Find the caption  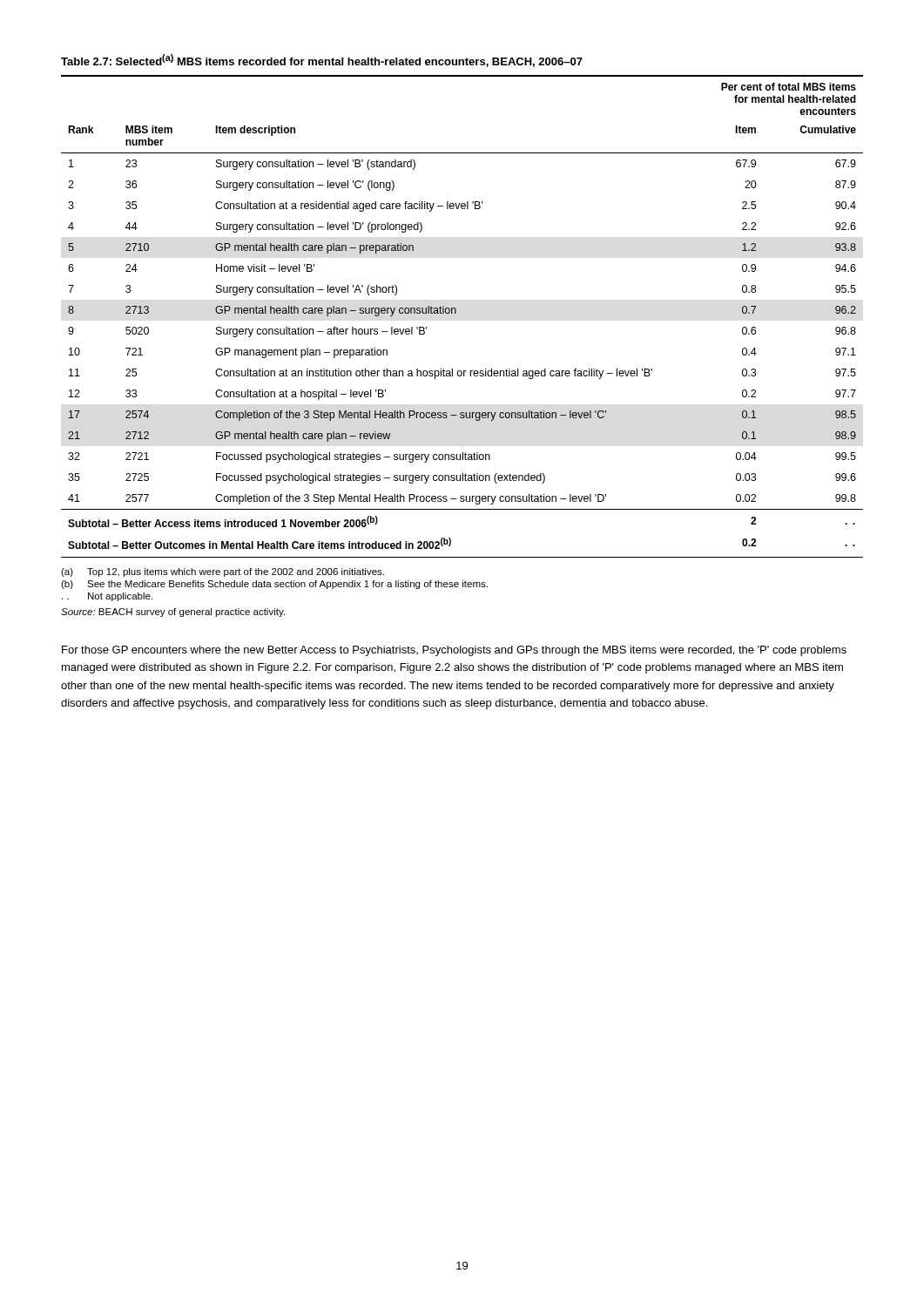coord(322,60)
